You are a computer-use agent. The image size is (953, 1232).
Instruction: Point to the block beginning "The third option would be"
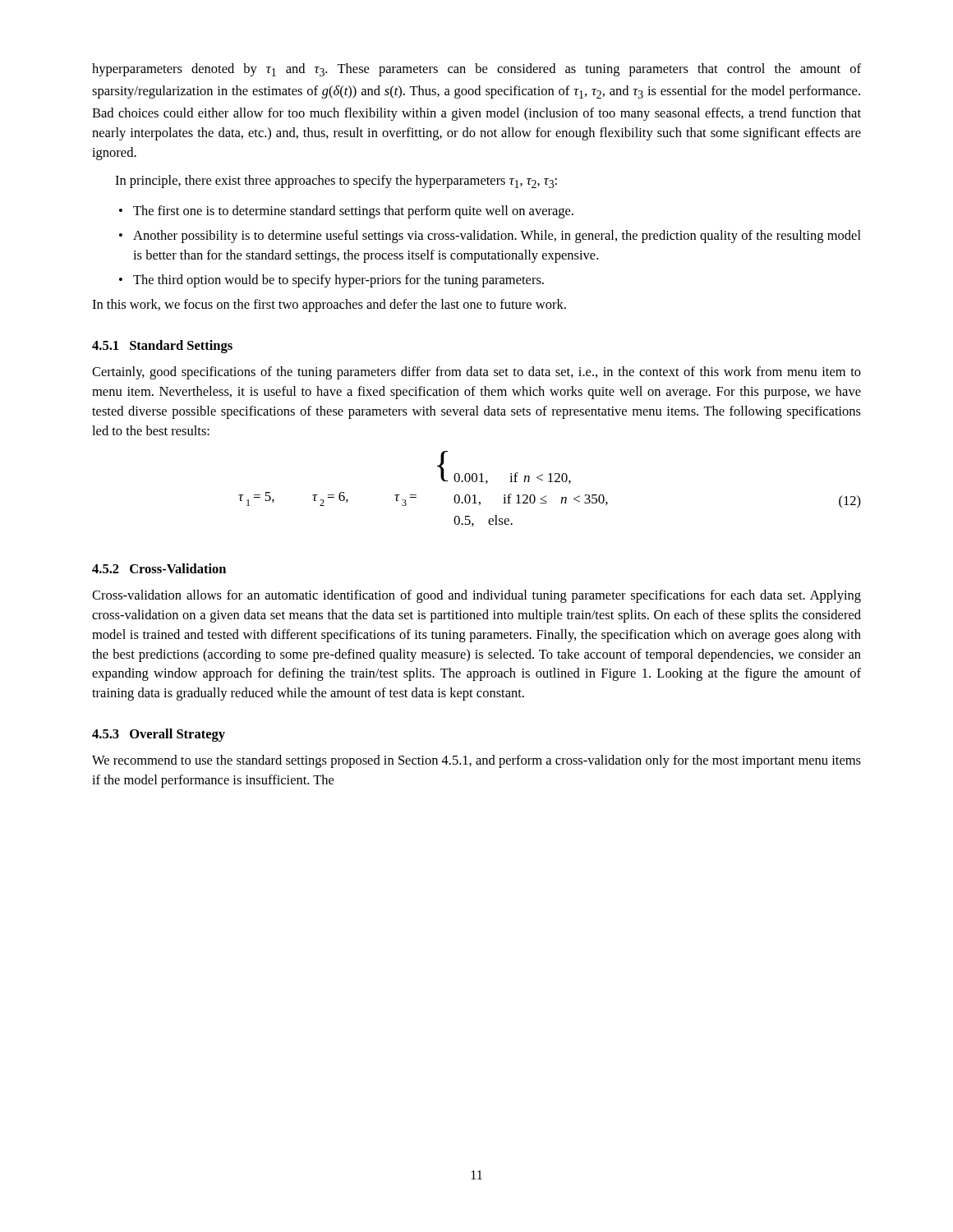pos(339,280)
